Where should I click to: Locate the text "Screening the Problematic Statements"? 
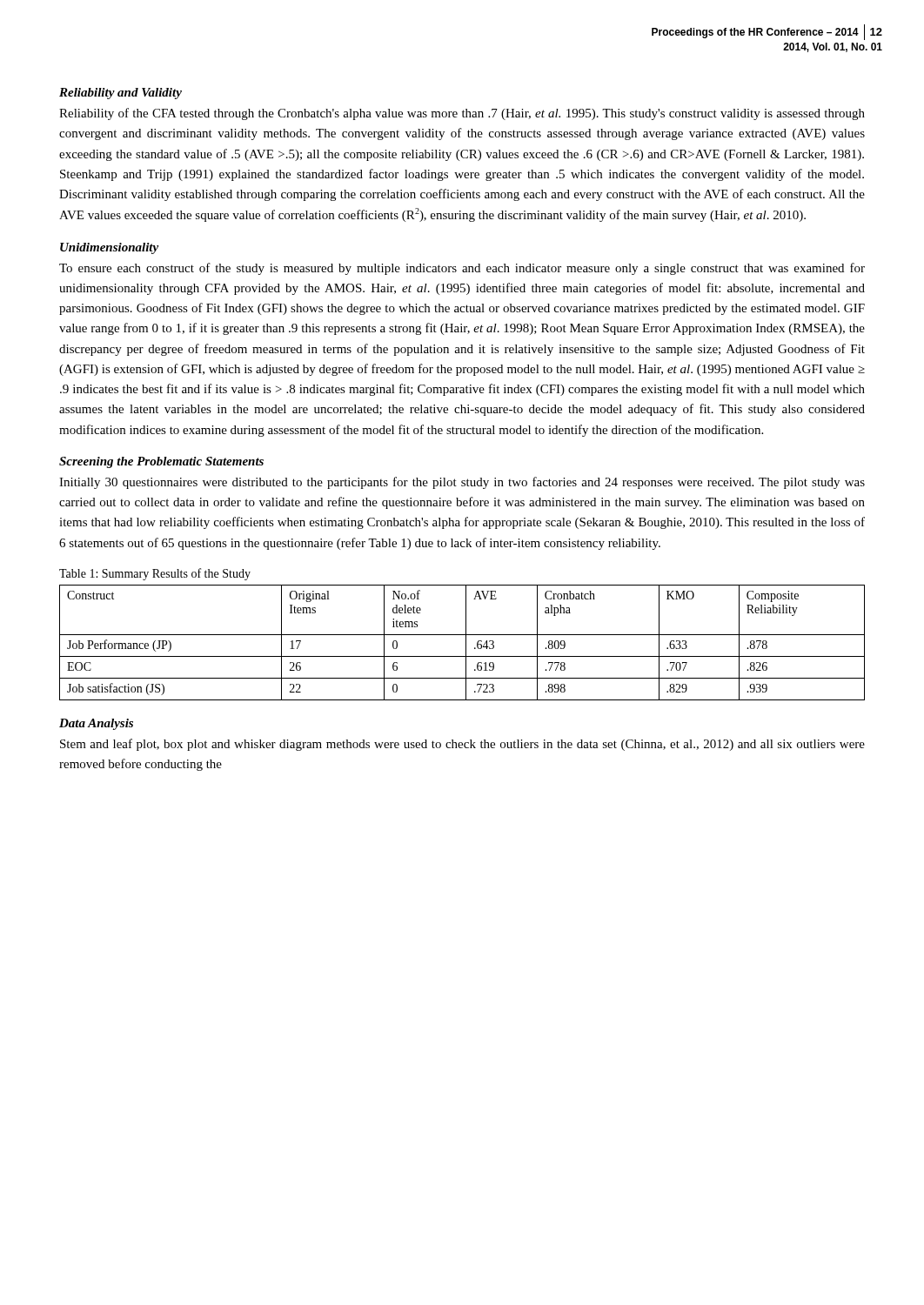162,461
